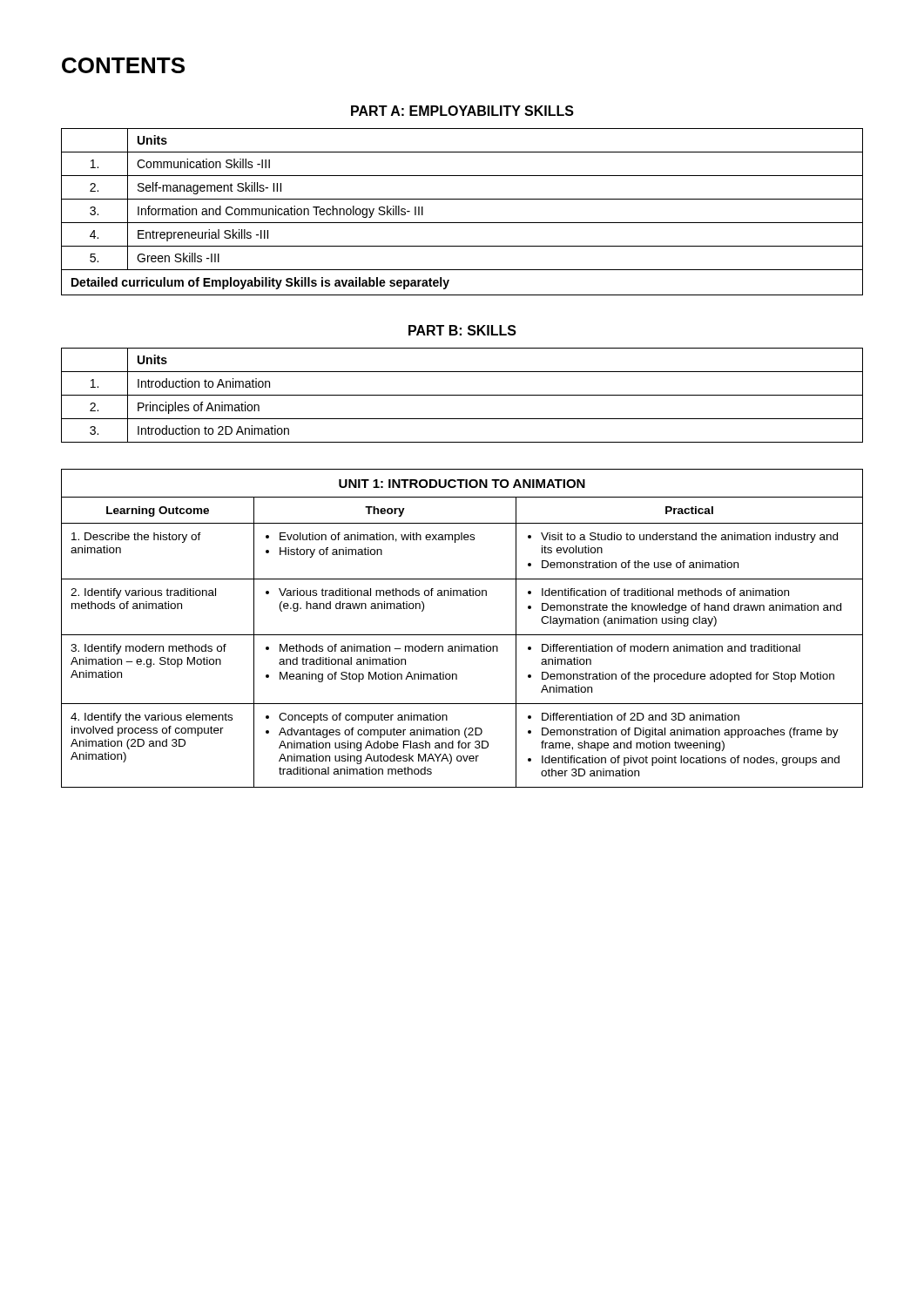Click on the text starting "PART A: EMPLOYABILITY SKILLS"
The width and height of the screenshot is (924, 1307).
tap(462, 111)
